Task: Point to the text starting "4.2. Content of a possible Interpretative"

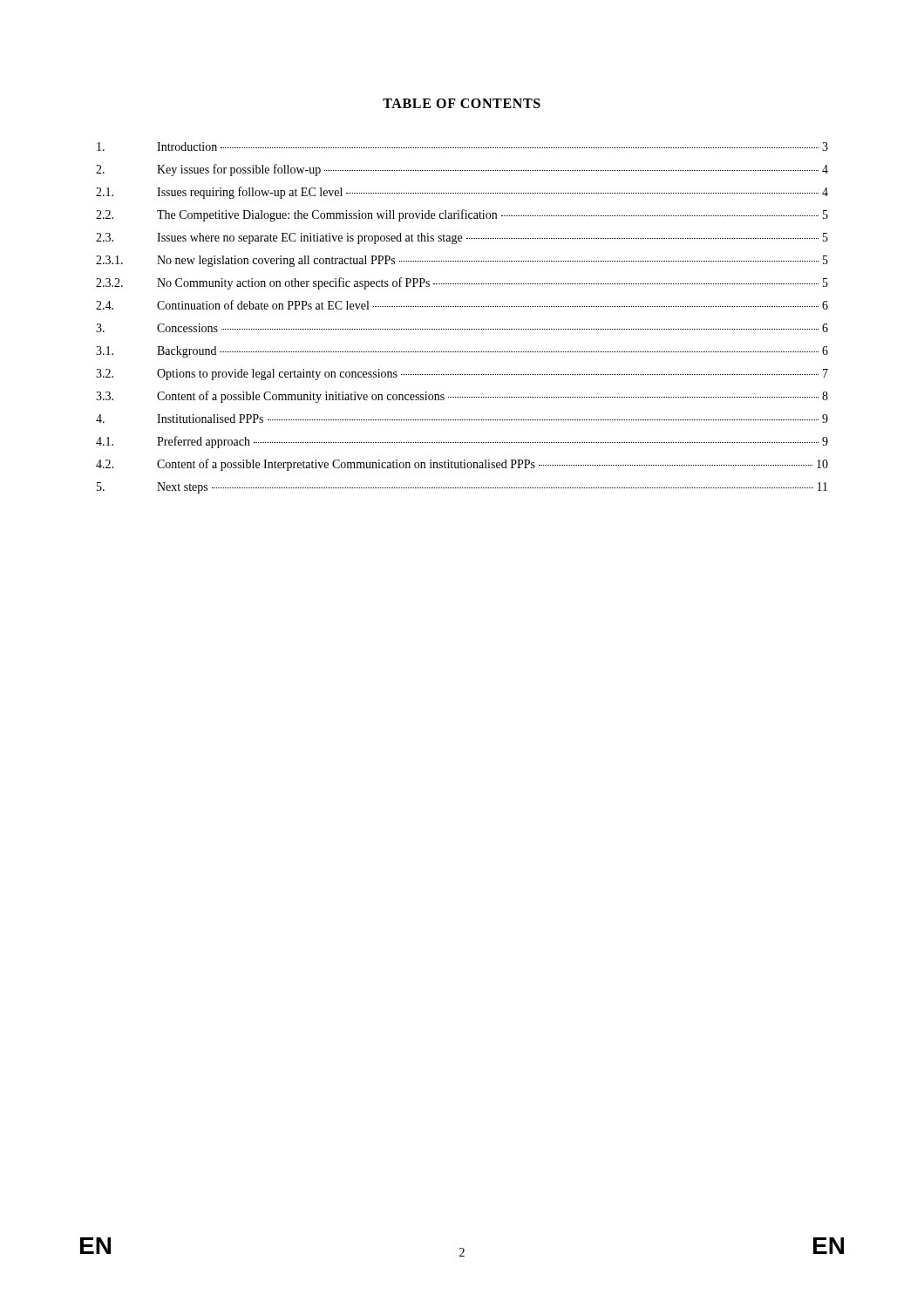Action: [462, 465]
